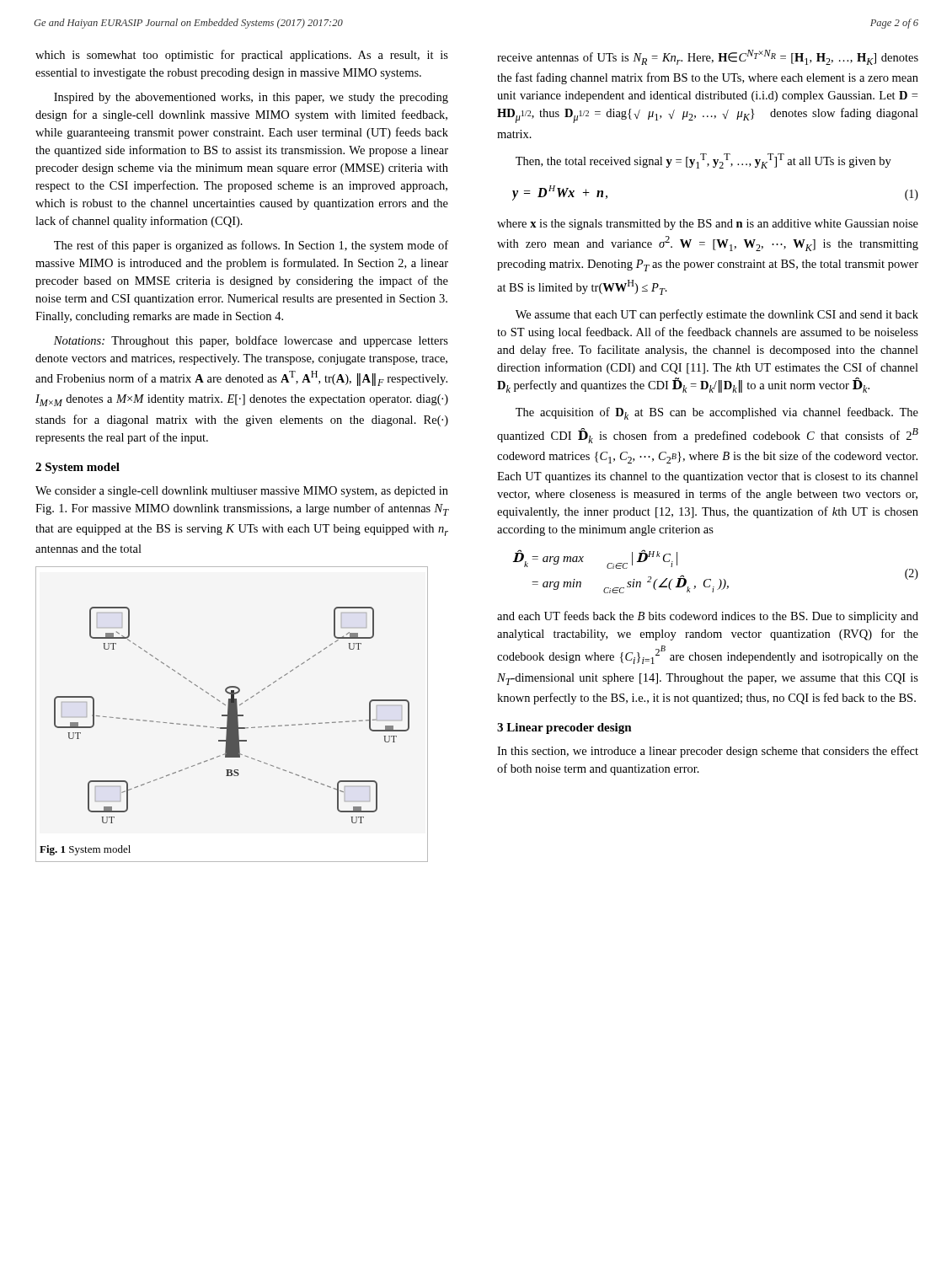This screenshot has width=952, height=1264.
Task: Click on the formula with the text "D̂ k = arg max Ci∈C |"
Action: (715, 574)
